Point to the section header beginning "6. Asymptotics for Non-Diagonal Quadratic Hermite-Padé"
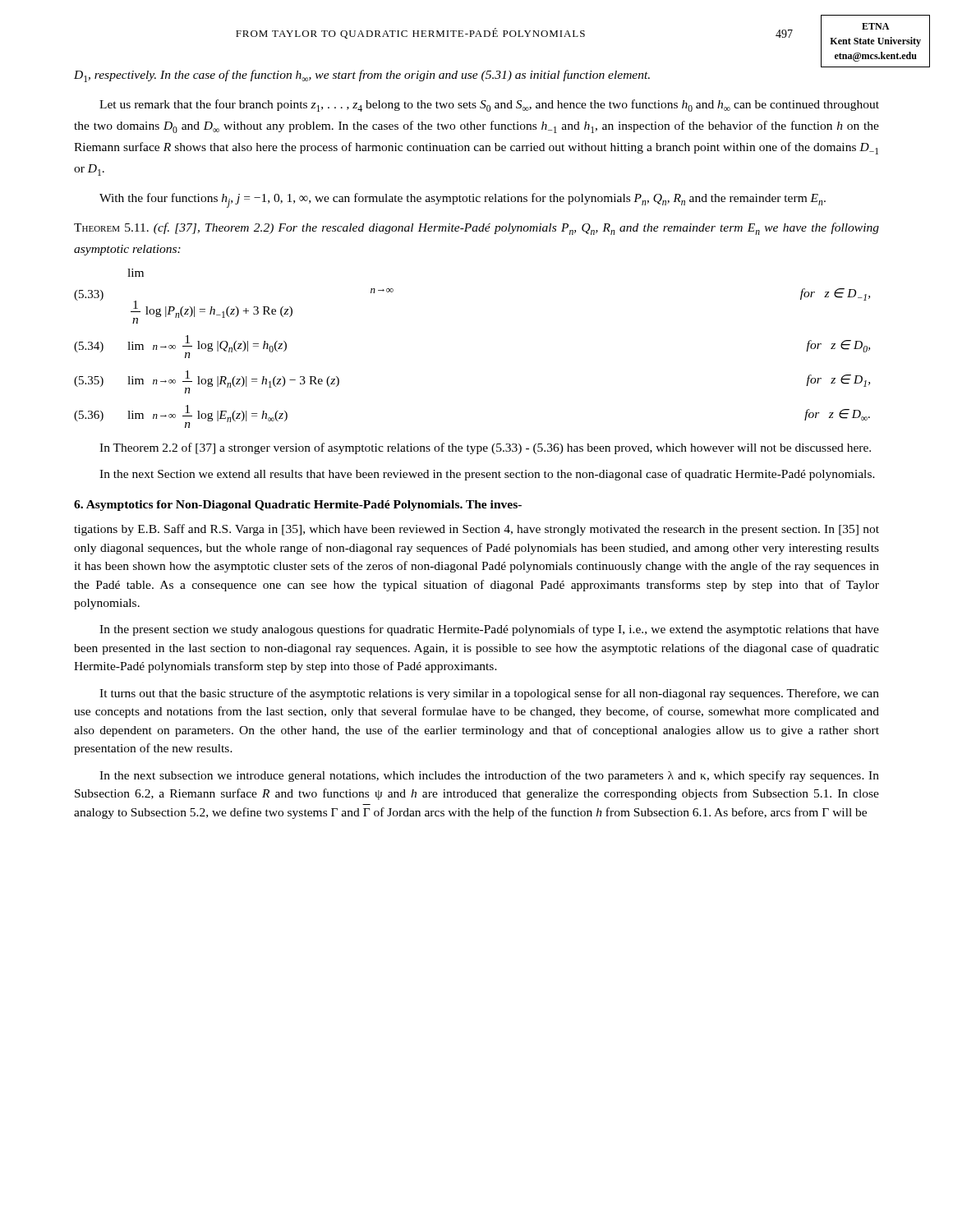953x1232 pixels. point(298,504)
